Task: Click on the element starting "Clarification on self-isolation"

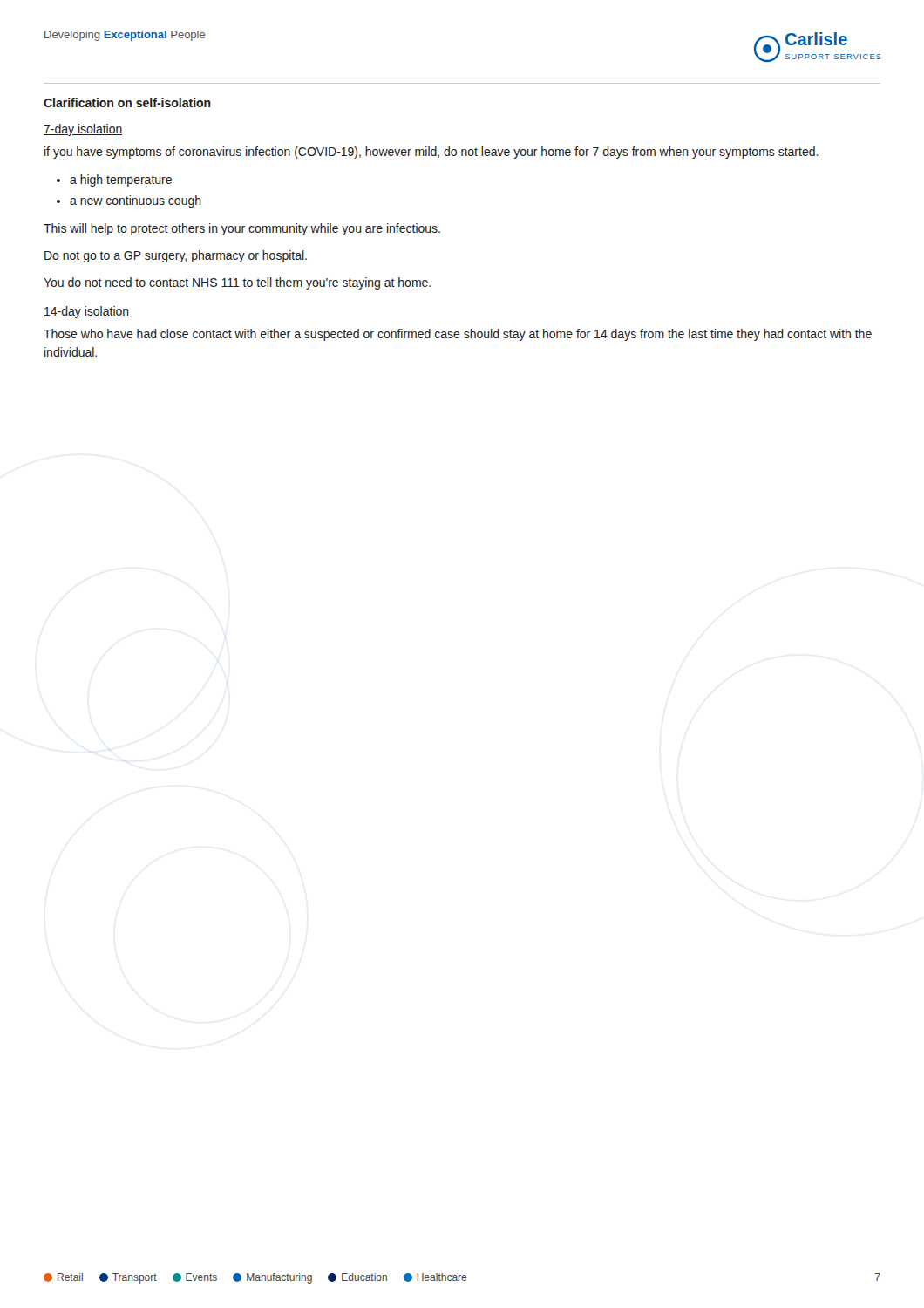Action: pyautogui.click(x=127, y=103)
